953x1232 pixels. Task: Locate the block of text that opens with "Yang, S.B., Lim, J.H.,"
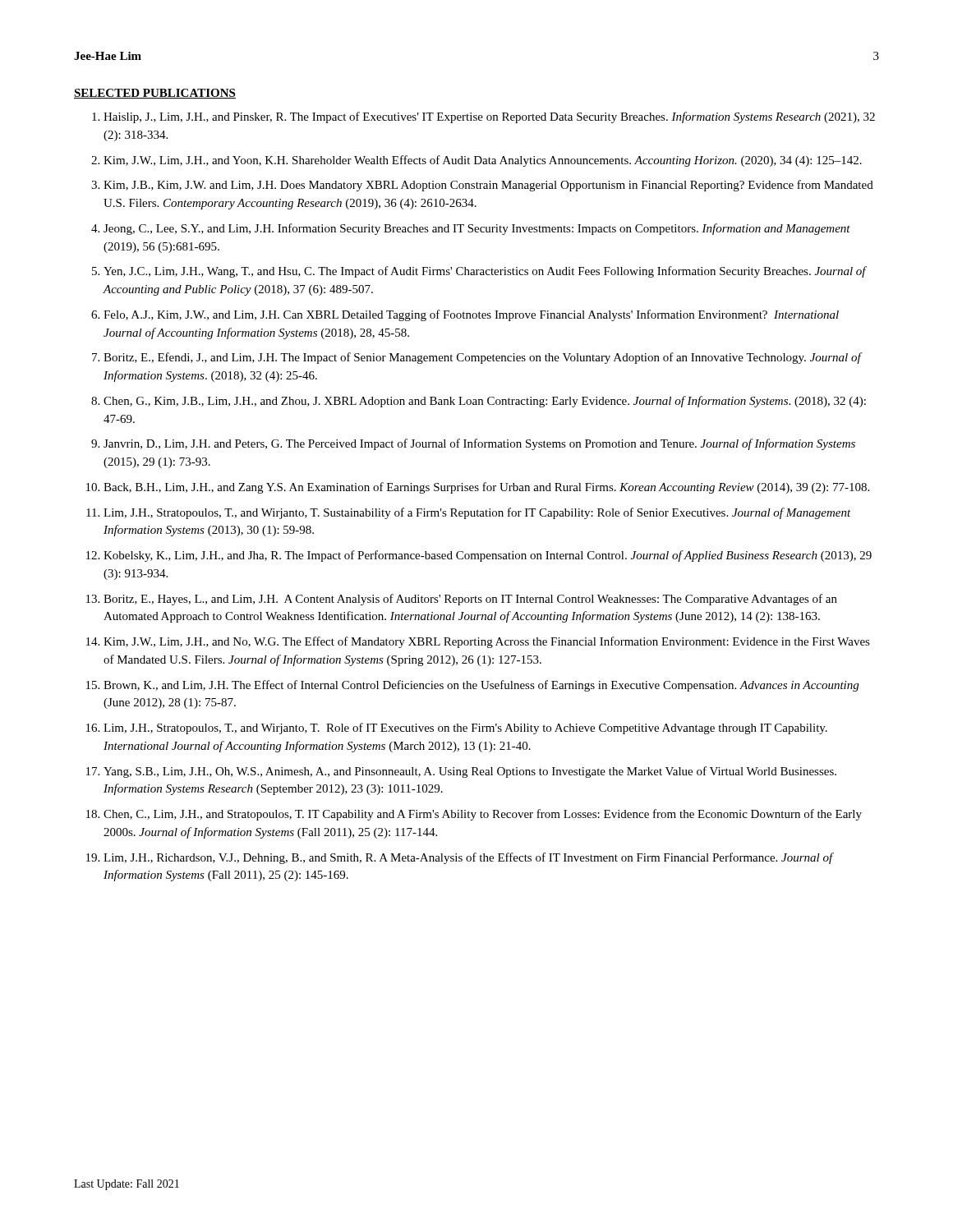[470, 780]
